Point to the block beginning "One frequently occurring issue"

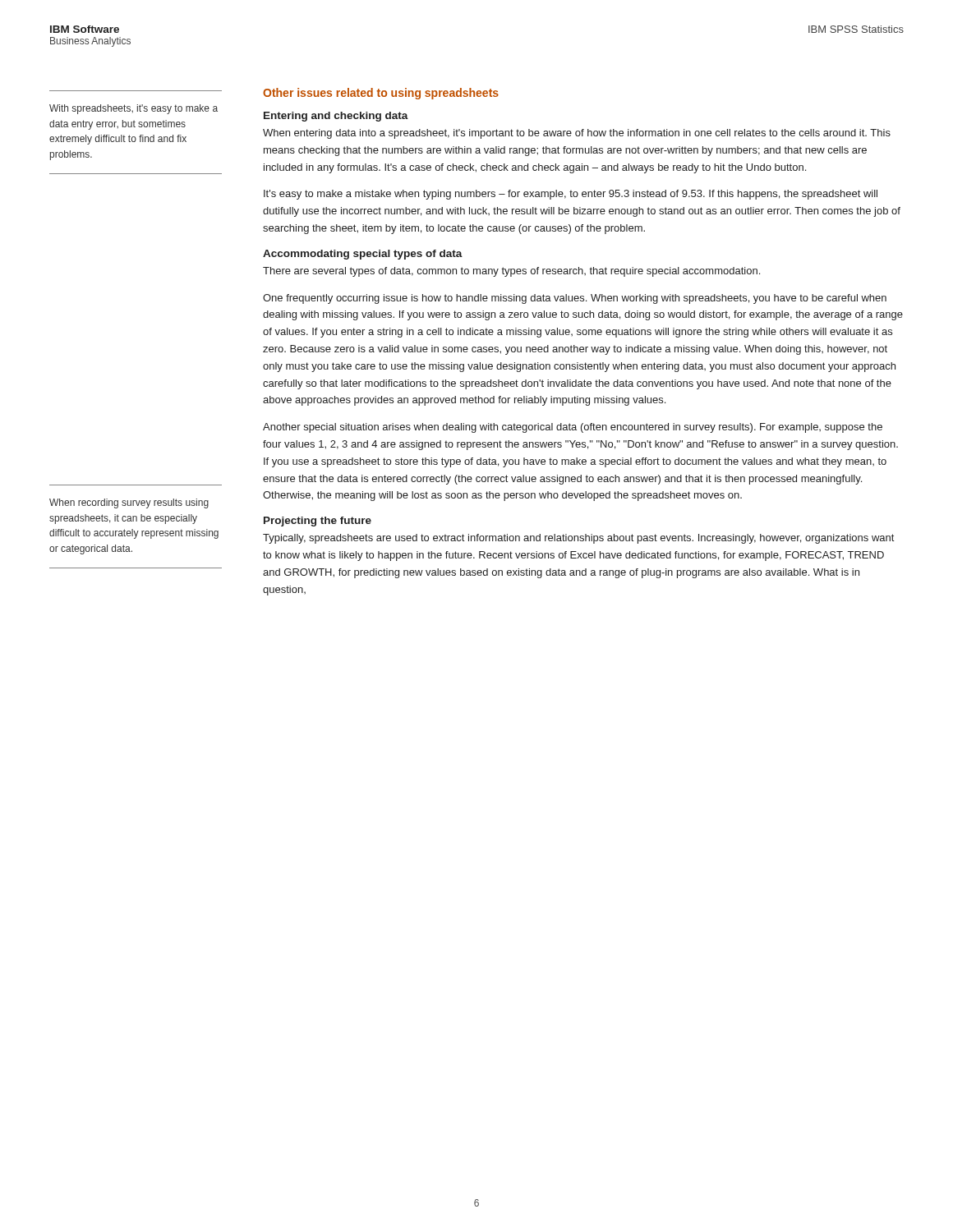click(x=583, y=349)
